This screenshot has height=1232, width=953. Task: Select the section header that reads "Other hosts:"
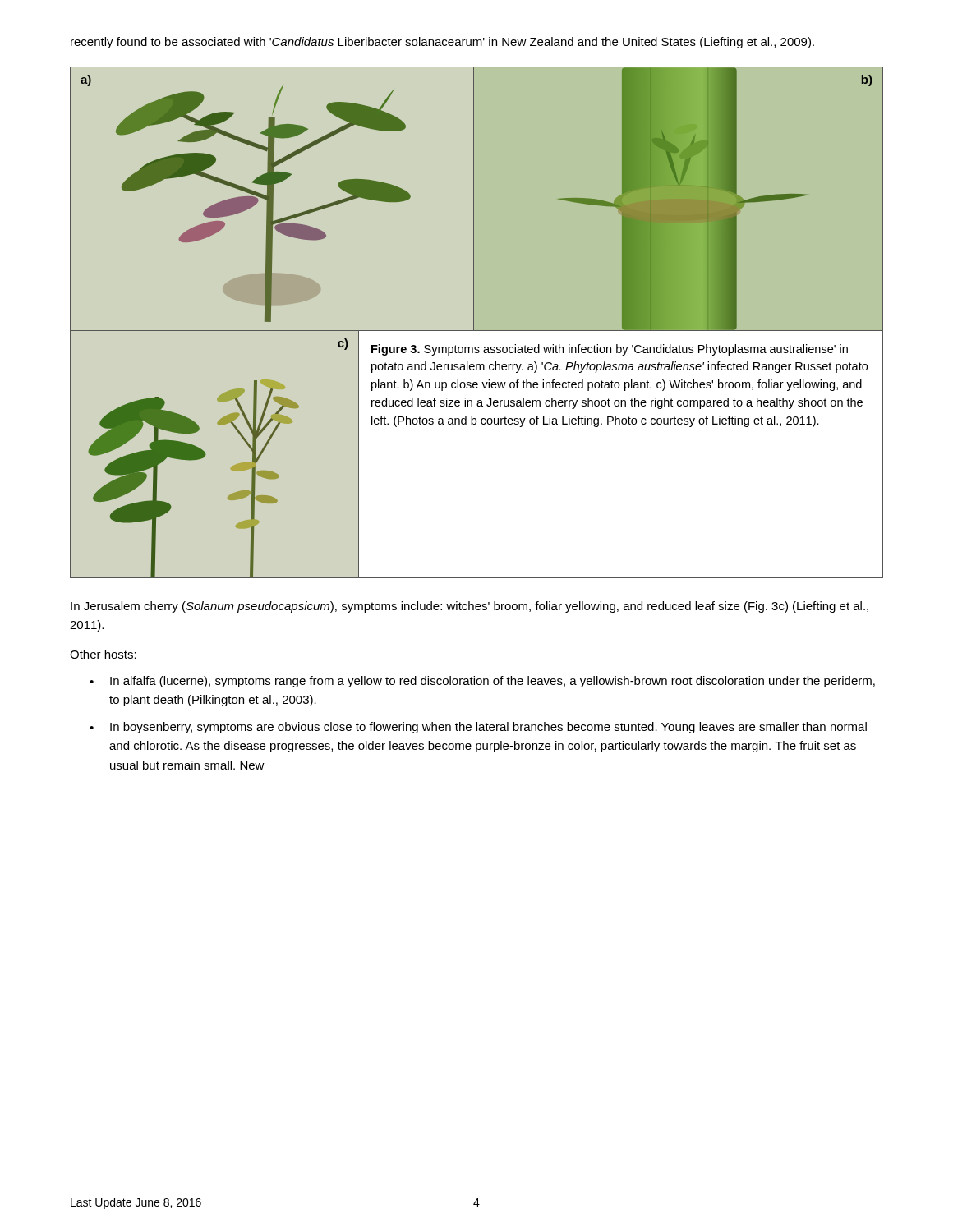pos(103,654)
